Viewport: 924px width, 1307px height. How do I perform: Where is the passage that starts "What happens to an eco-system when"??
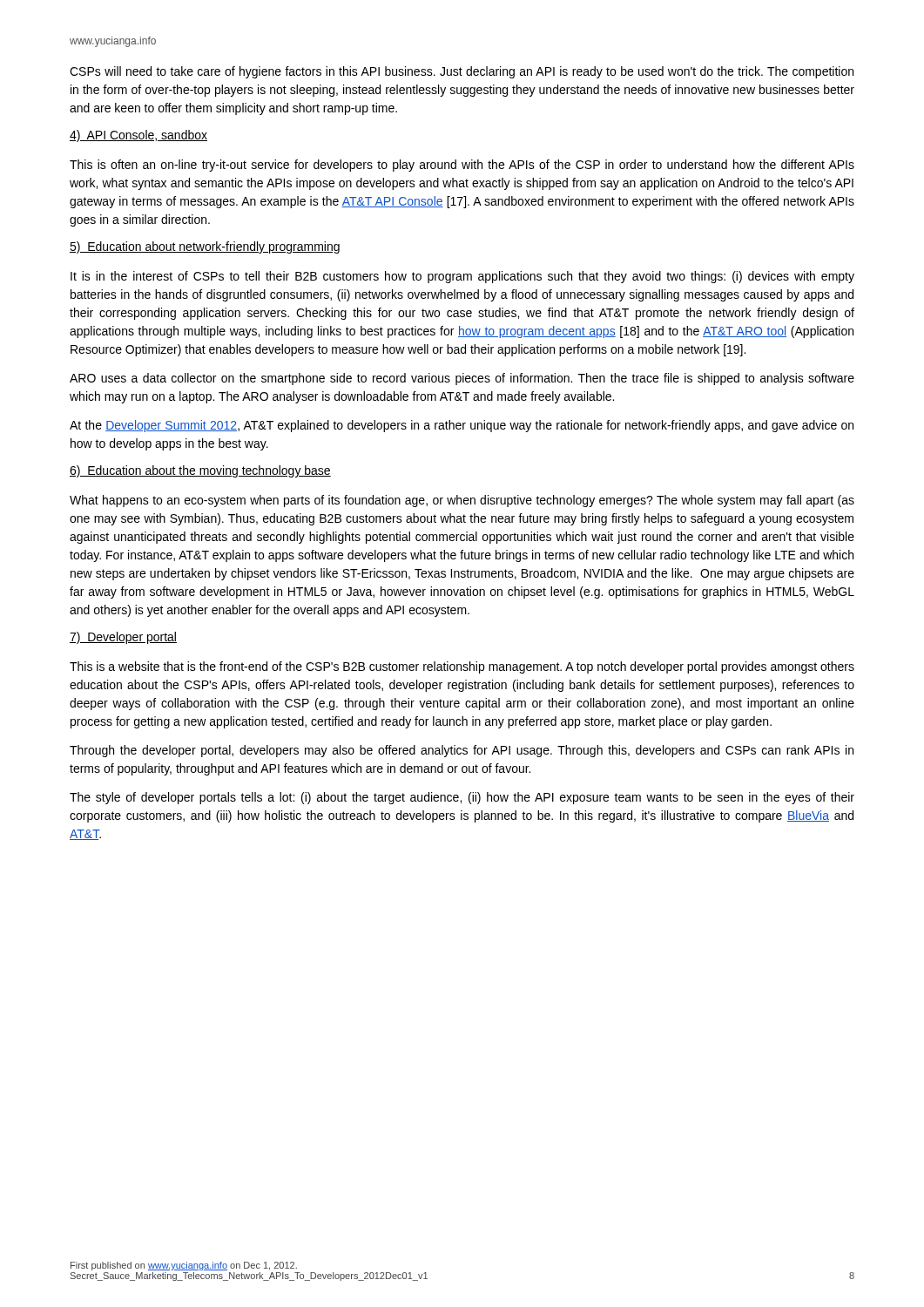(462, 555)
